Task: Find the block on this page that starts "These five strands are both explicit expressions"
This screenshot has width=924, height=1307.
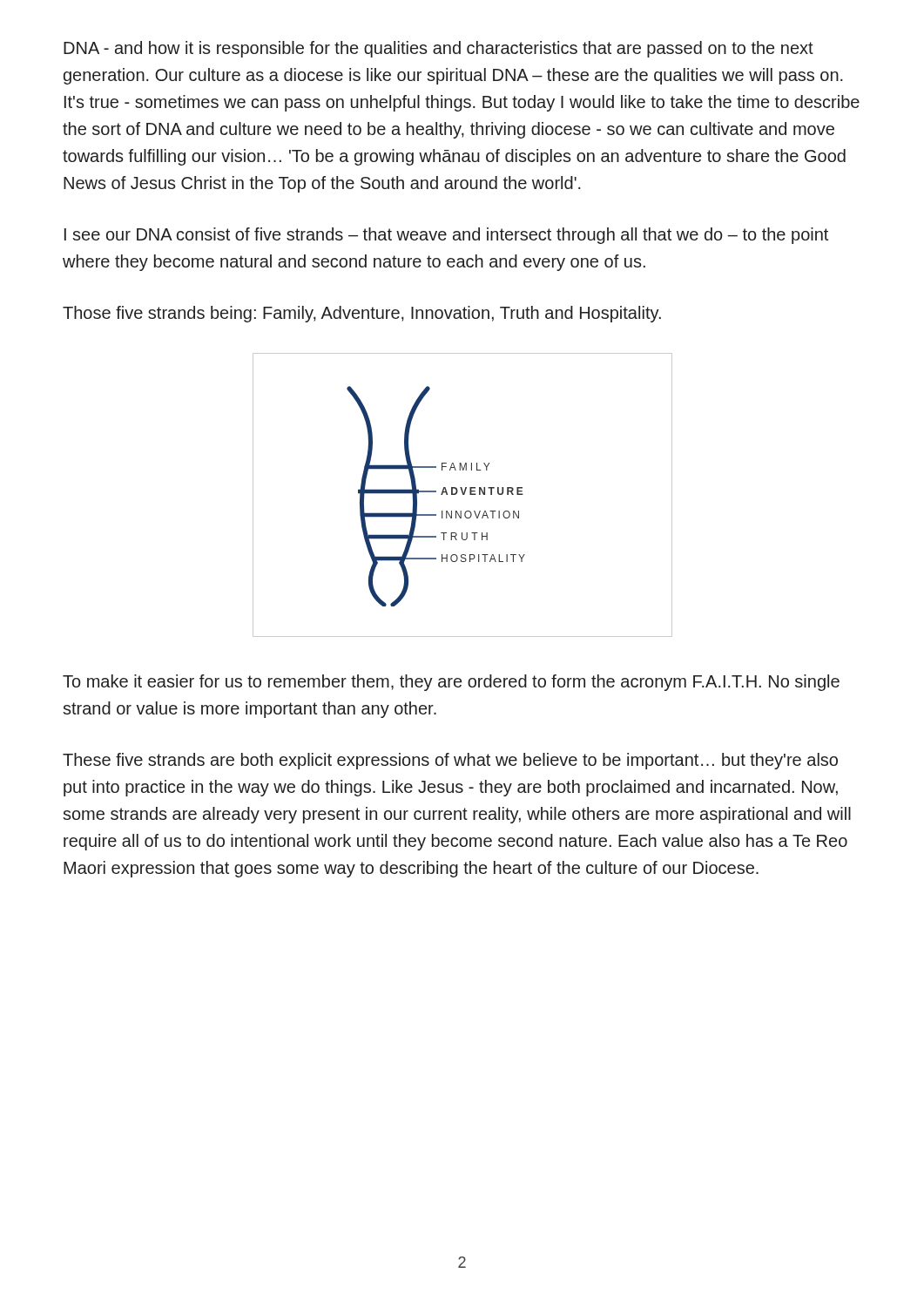Action: (x=457, y=814)
